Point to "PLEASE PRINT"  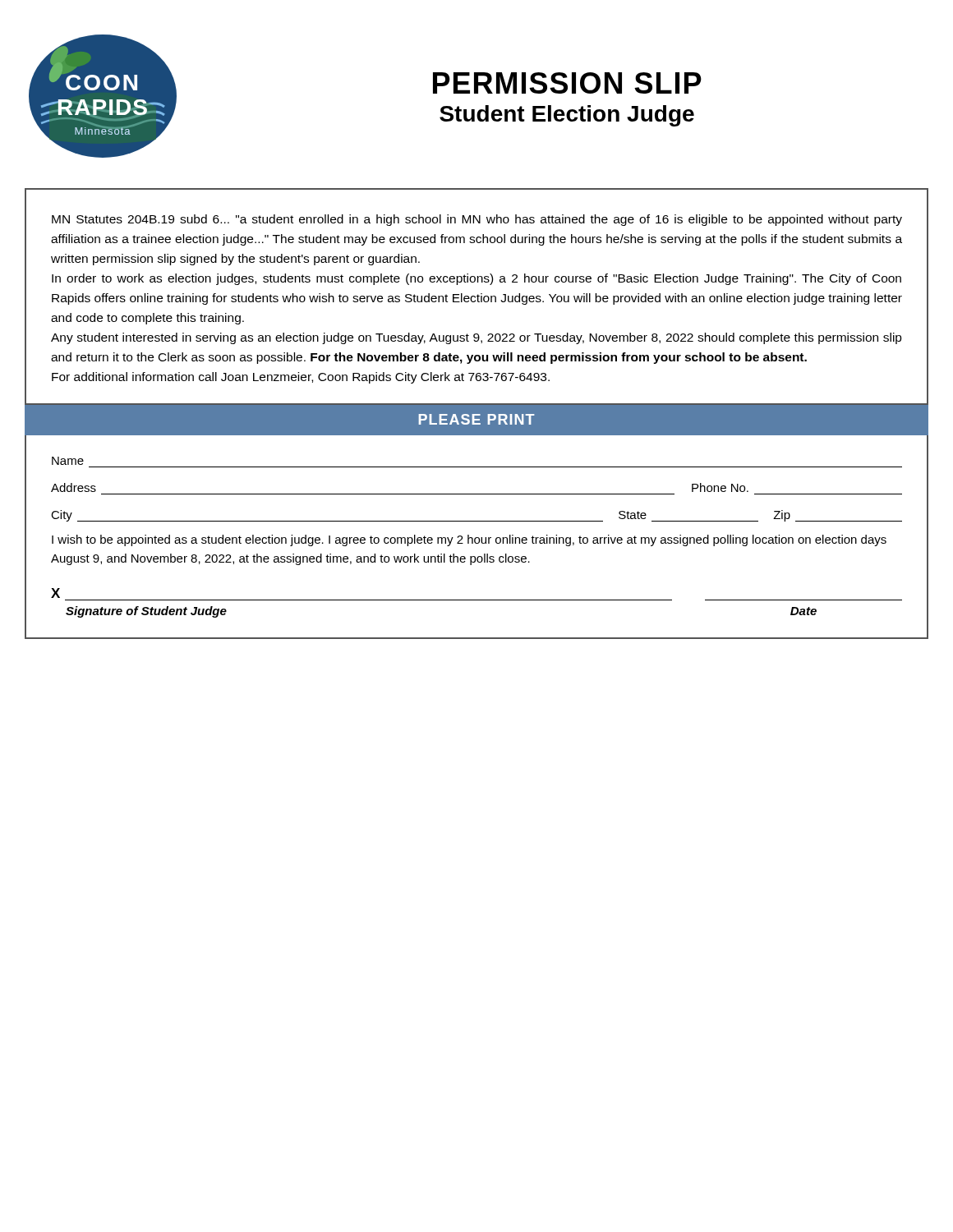[x=476, y=420]
